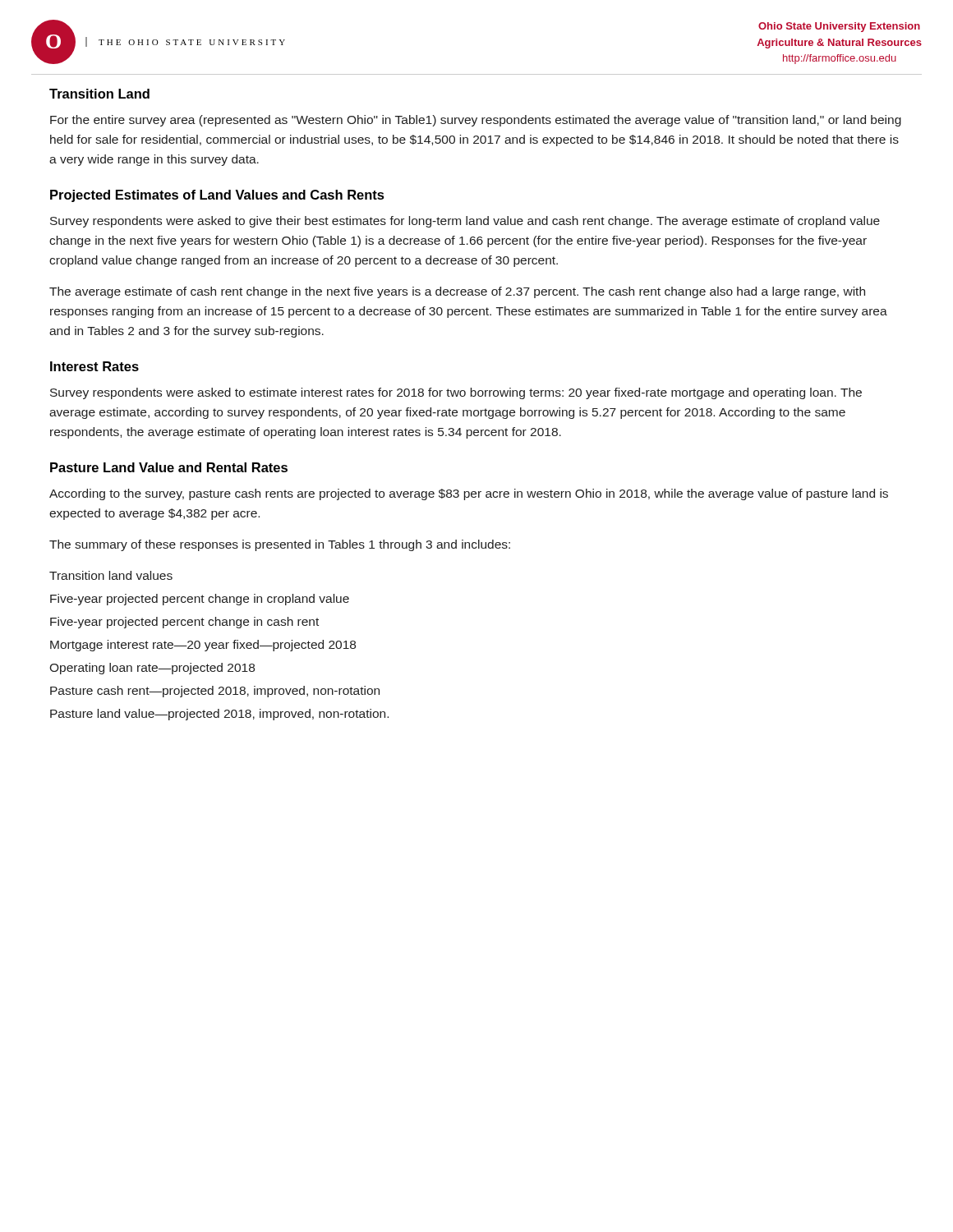Locate the passage starting "Transition Land"
Screen dimensions: 1232x953
[x=100, y=94]
